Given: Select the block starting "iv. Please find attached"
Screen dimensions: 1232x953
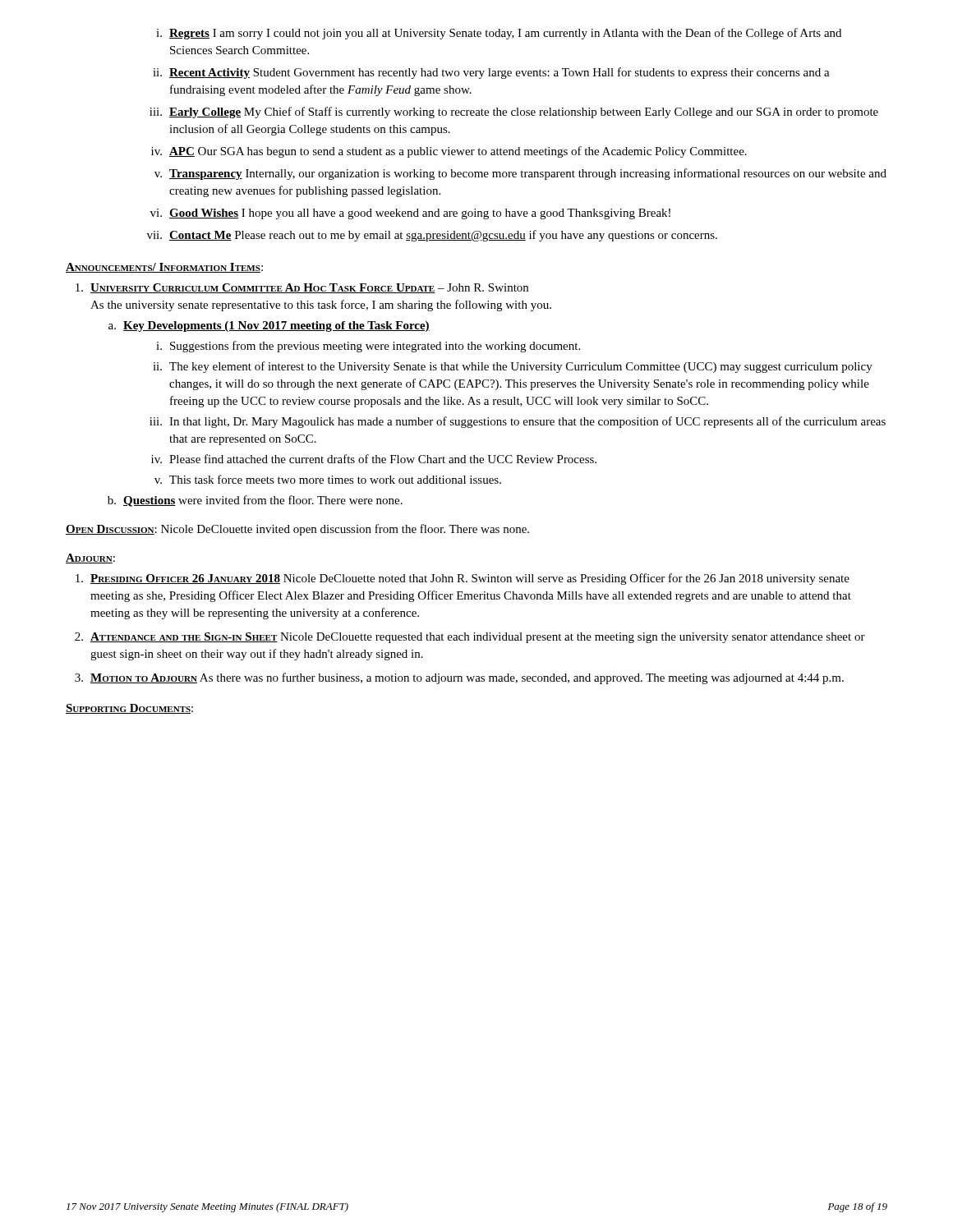Looking at the screenshot, I should point(509,460).
